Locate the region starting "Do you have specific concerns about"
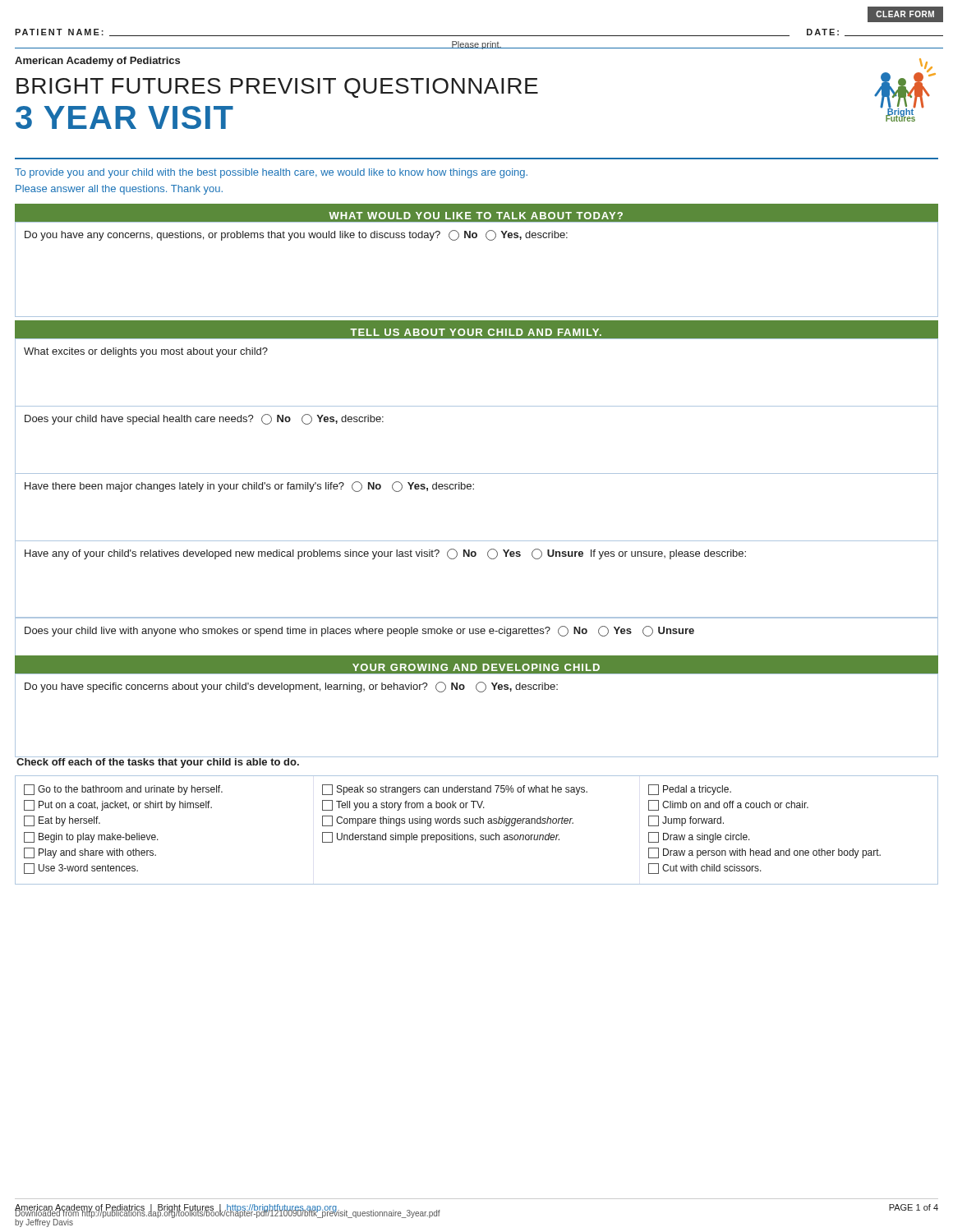 pos(291,686)
